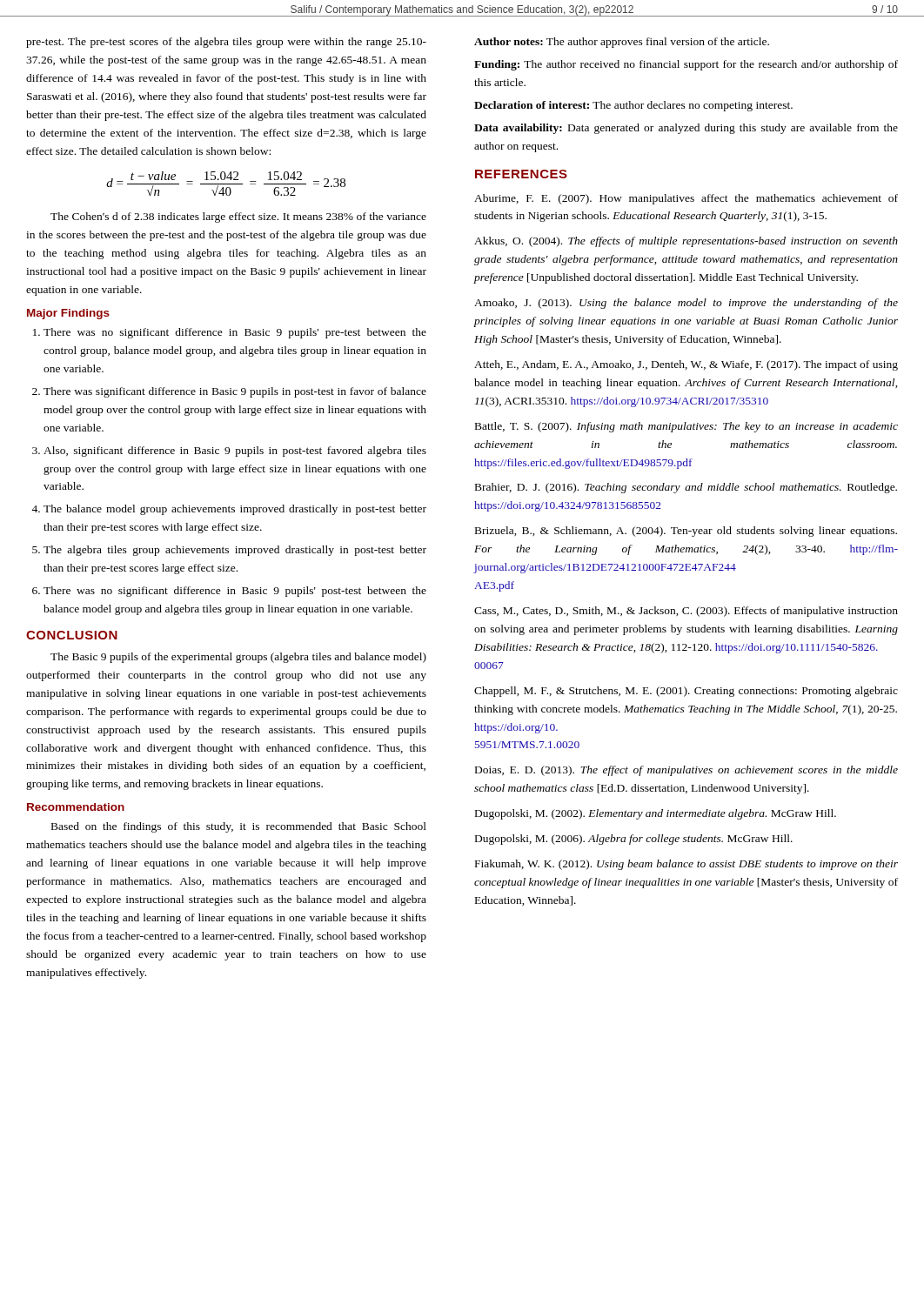The width and height of the screenshot is (924, 1305).
Task: Find the region starting "Chappell, M. F., &"
Action: tap(686, 717)
